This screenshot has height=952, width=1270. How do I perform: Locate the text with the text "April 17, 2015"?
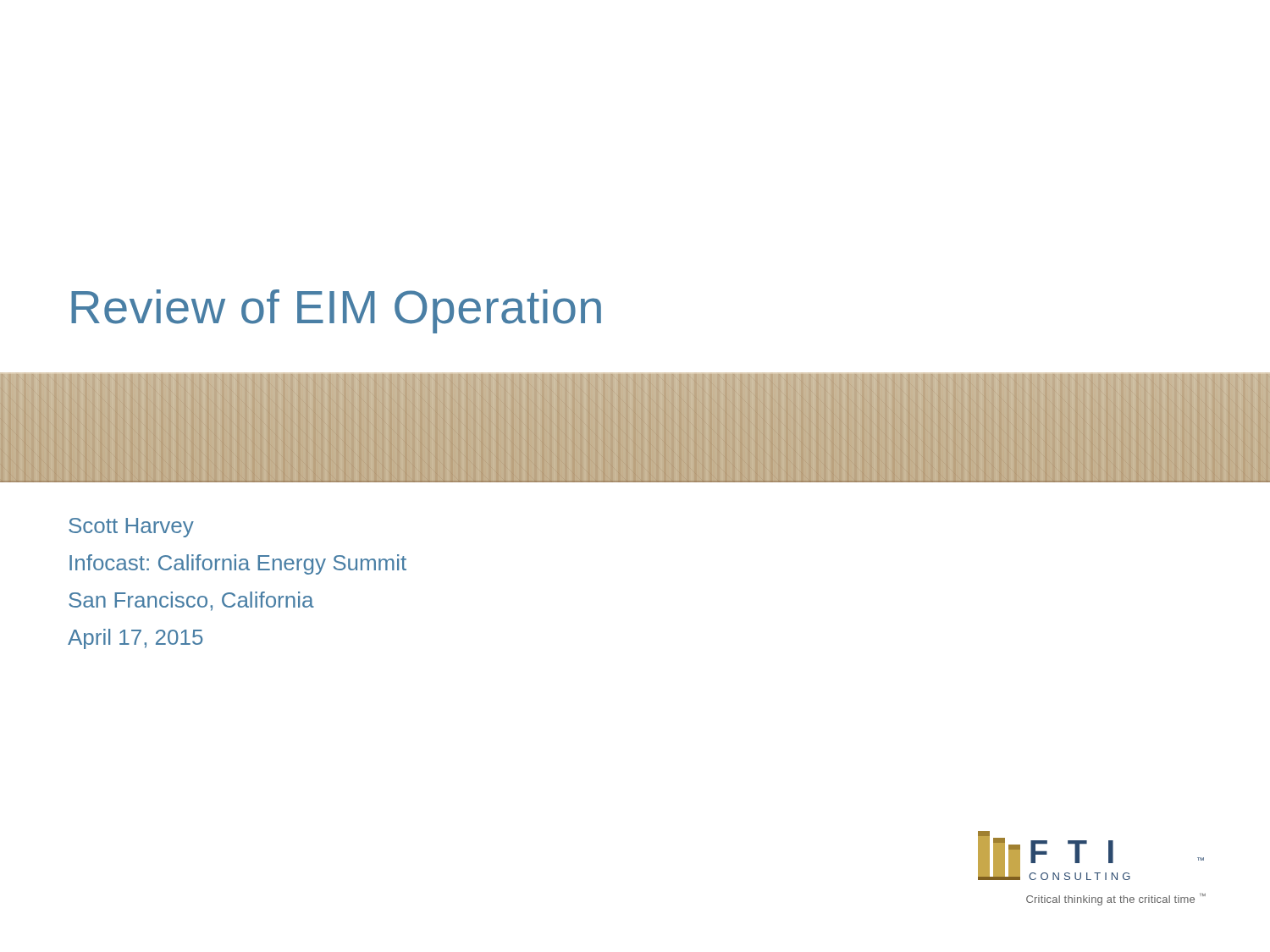click(136, 637)
